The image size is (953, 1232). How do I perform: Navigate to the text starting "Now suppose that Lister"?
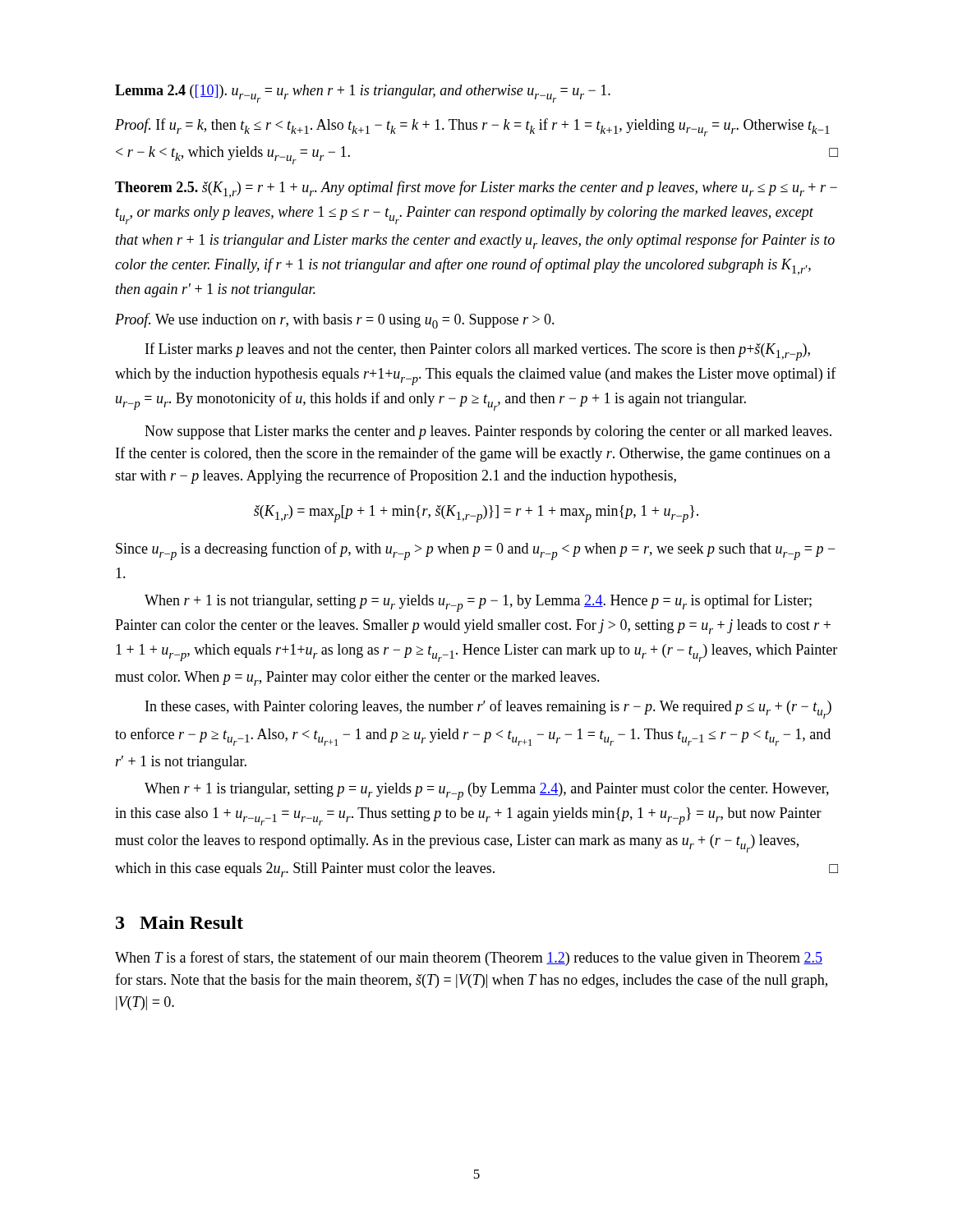click(474, 453)
